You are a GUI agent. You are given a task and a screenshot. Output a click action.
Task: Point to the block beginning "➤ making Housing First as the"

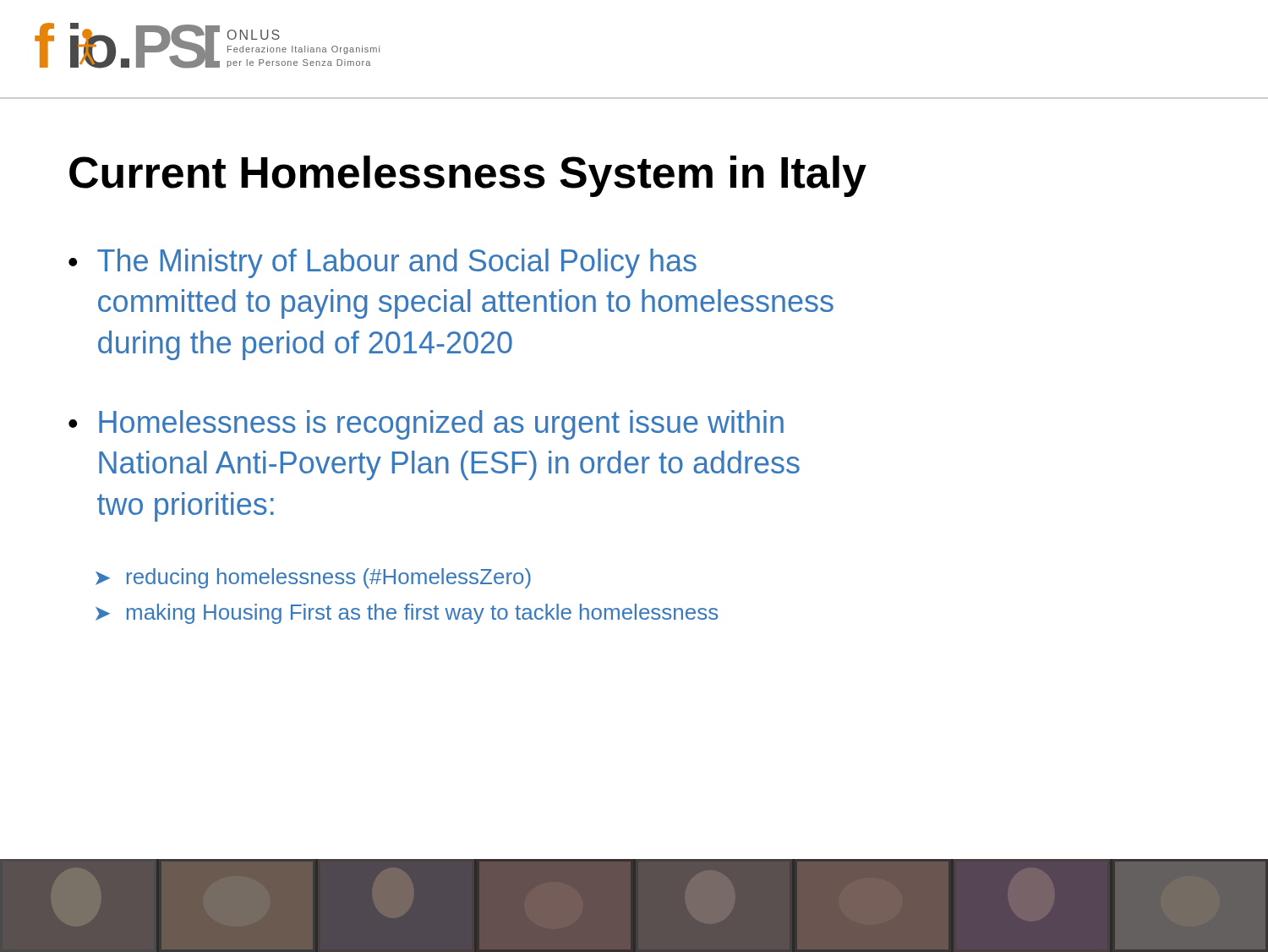point(406,613)
